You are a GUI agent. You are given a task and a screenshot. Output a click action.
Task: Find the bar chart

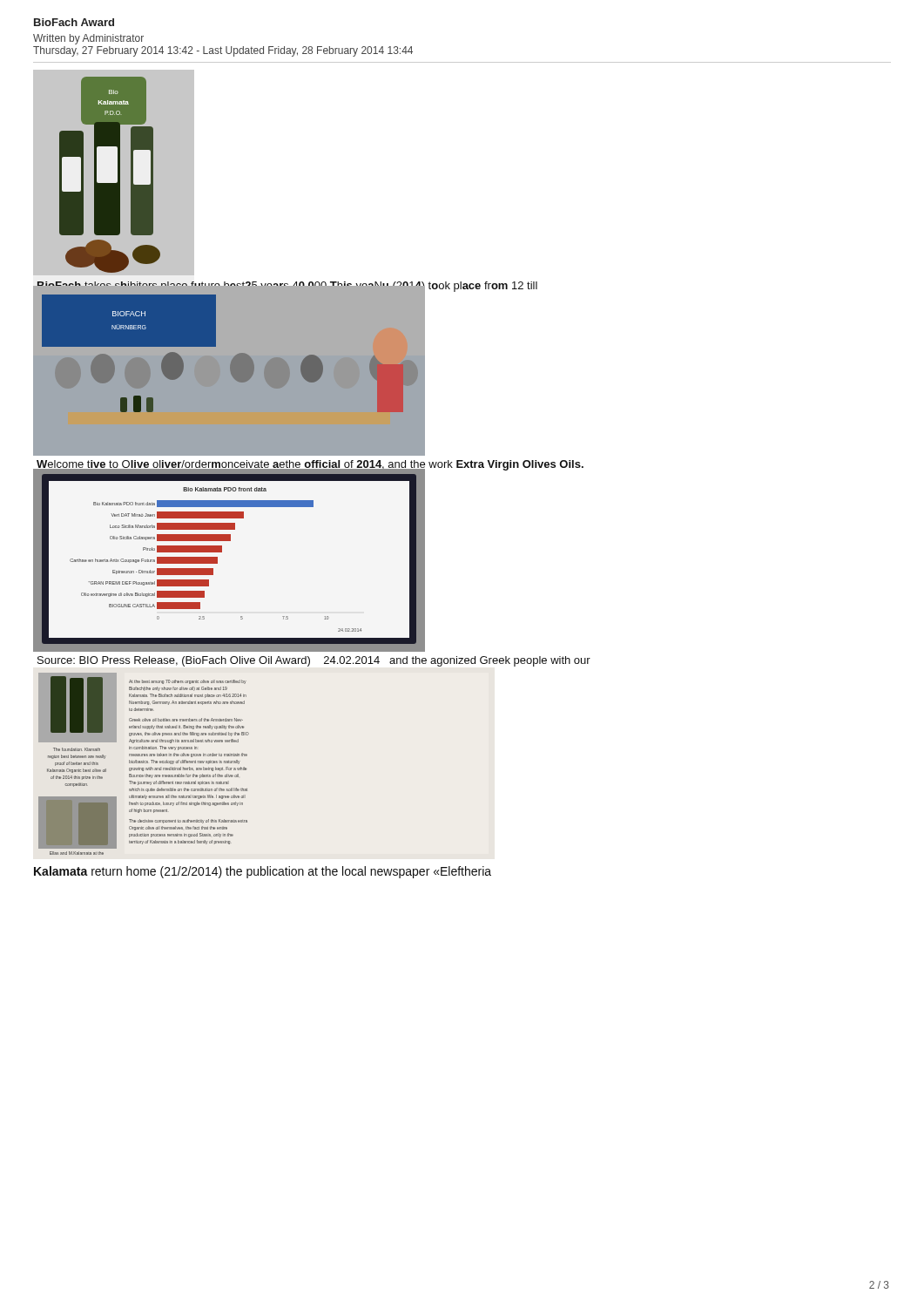pyautogui.click(x=229, y=560)
